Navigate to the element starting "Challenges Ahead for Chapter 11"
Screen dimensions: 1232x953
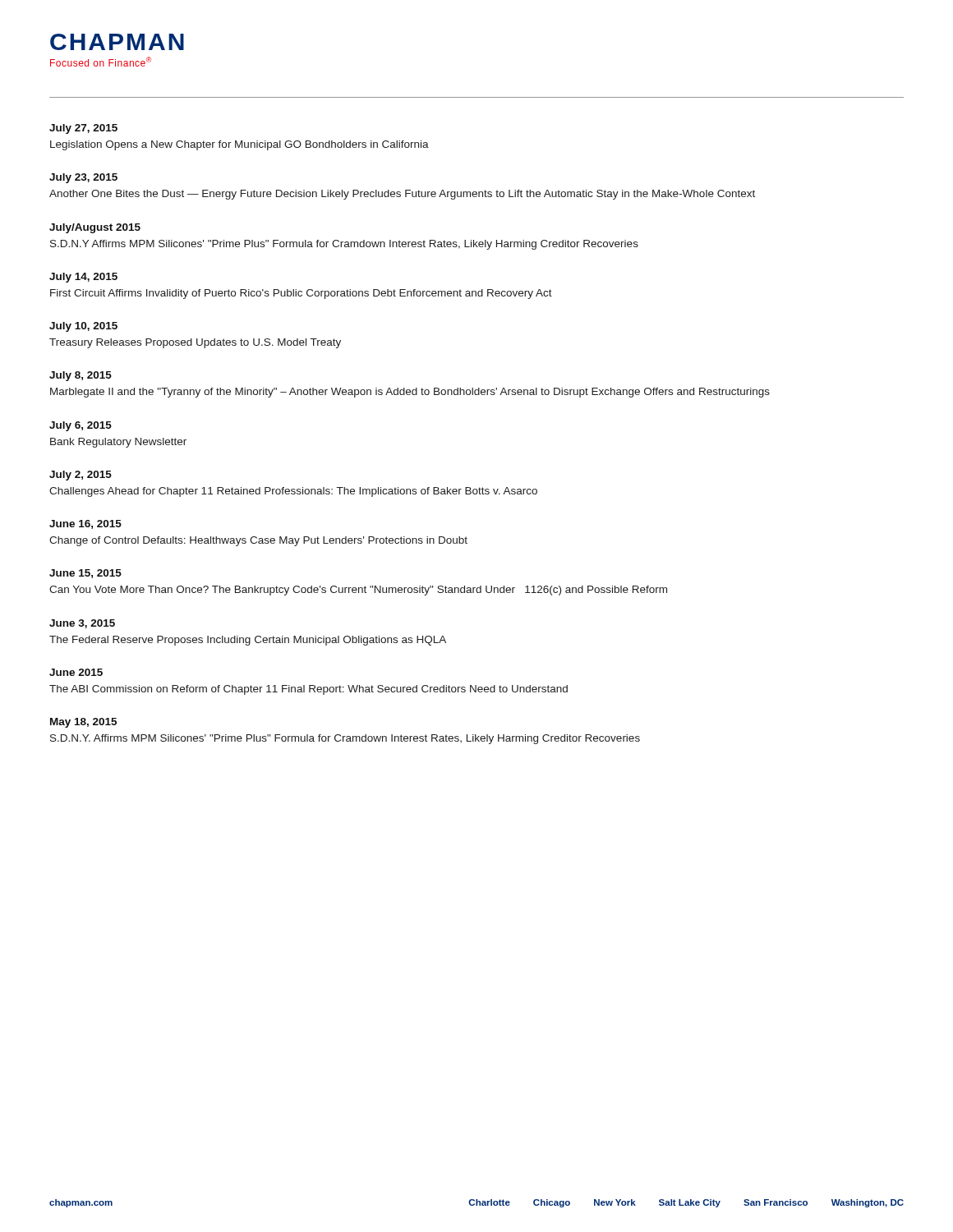(294, 491)
